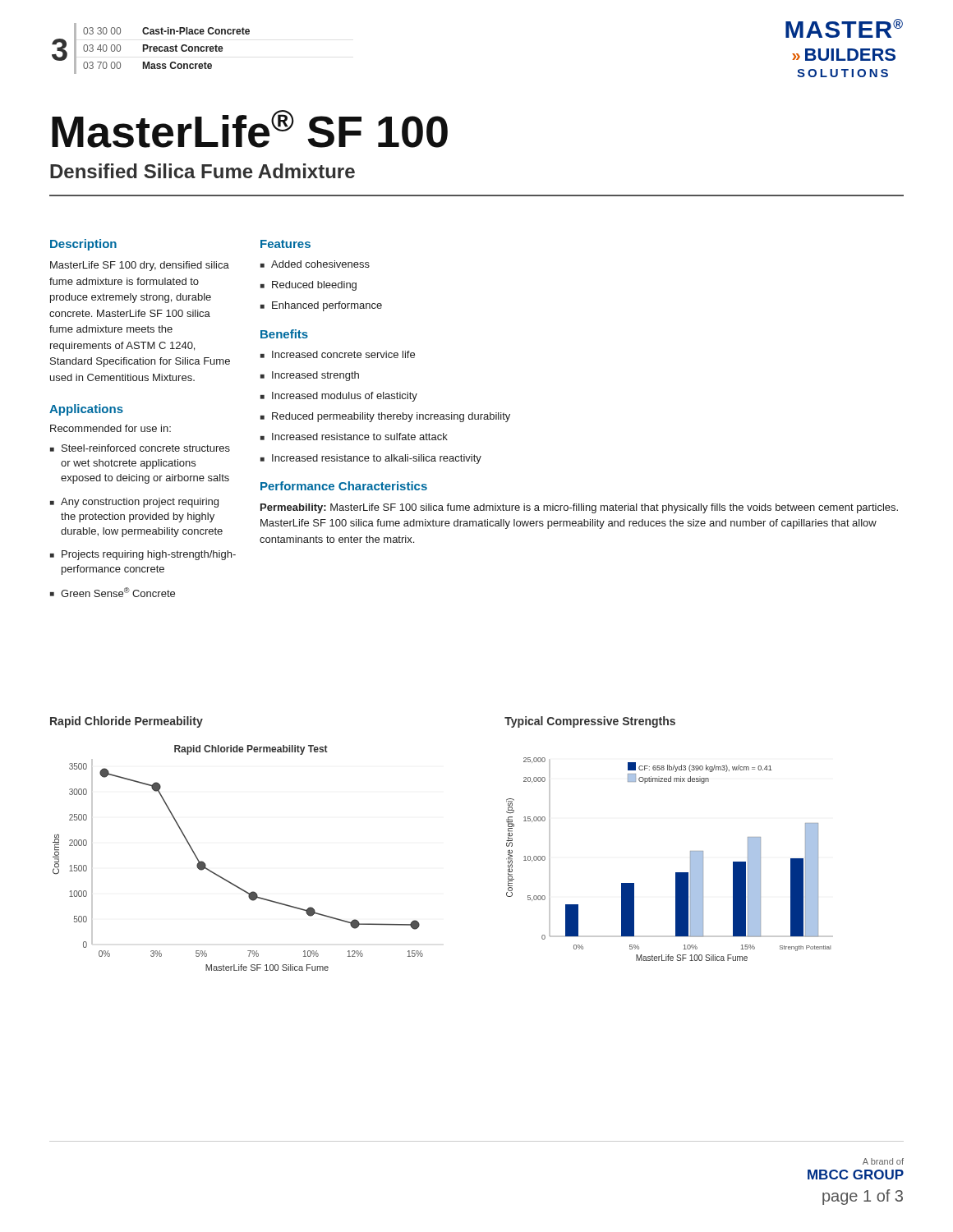Select the region starting "Typical Compressive Strengths"
This screenshot has width=953, height=1232.
(590, 721)
